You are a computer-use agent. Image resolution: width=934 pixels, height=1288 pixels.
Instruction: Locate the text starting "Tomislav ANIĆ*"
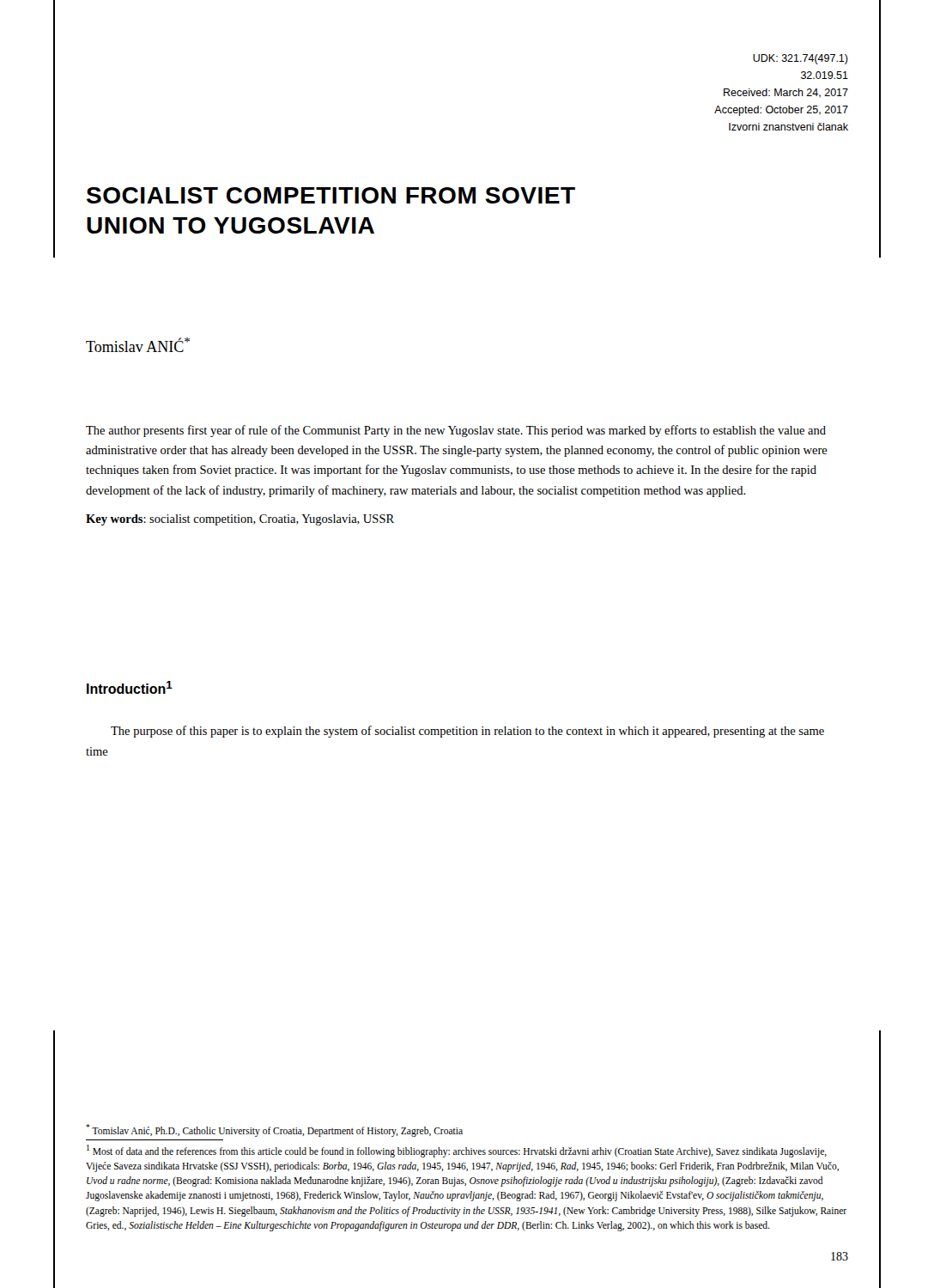138,346
